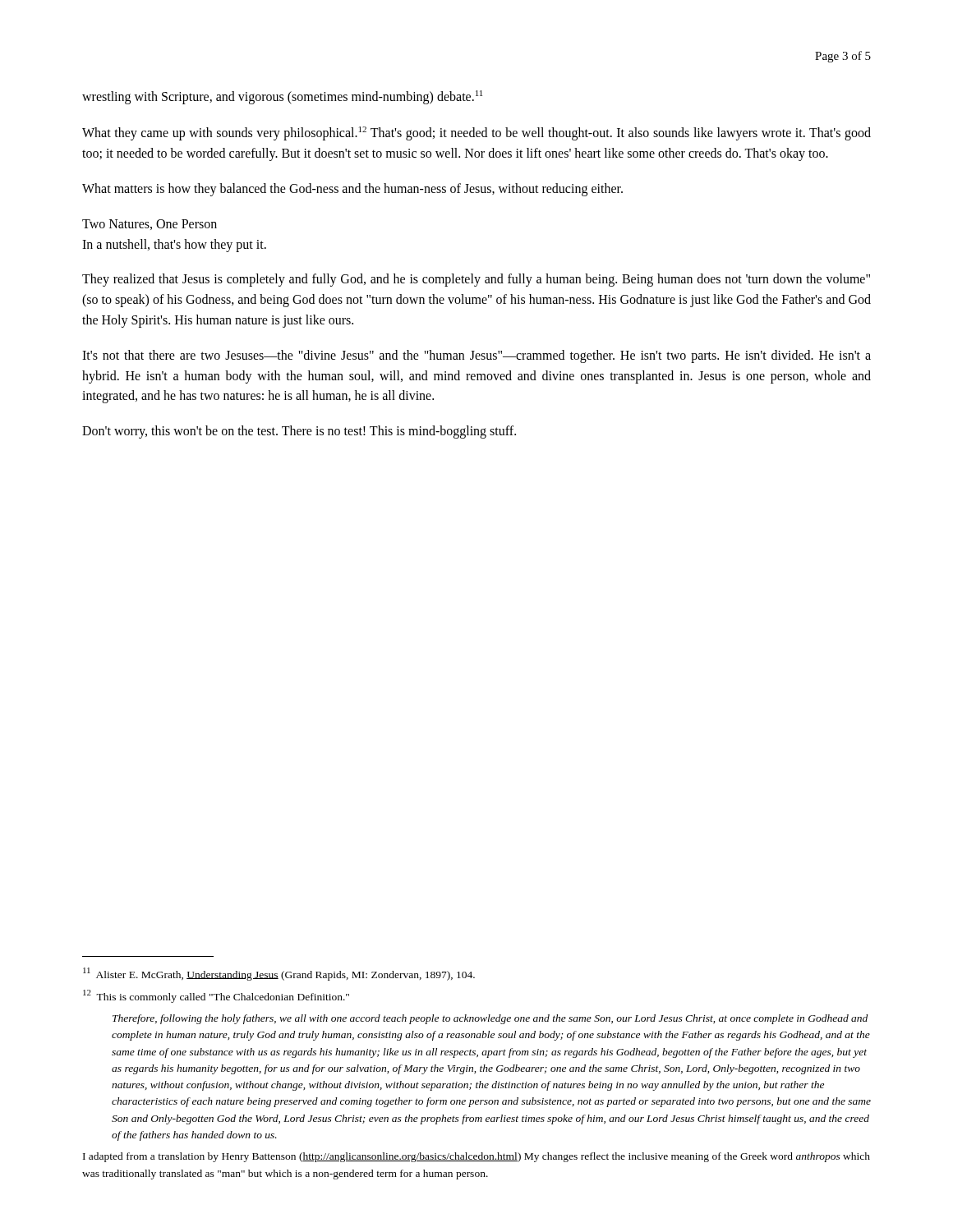953x1232 pixels.
Task: Point to the block beginning "It's not that there"
Action: tap(476, 375)
